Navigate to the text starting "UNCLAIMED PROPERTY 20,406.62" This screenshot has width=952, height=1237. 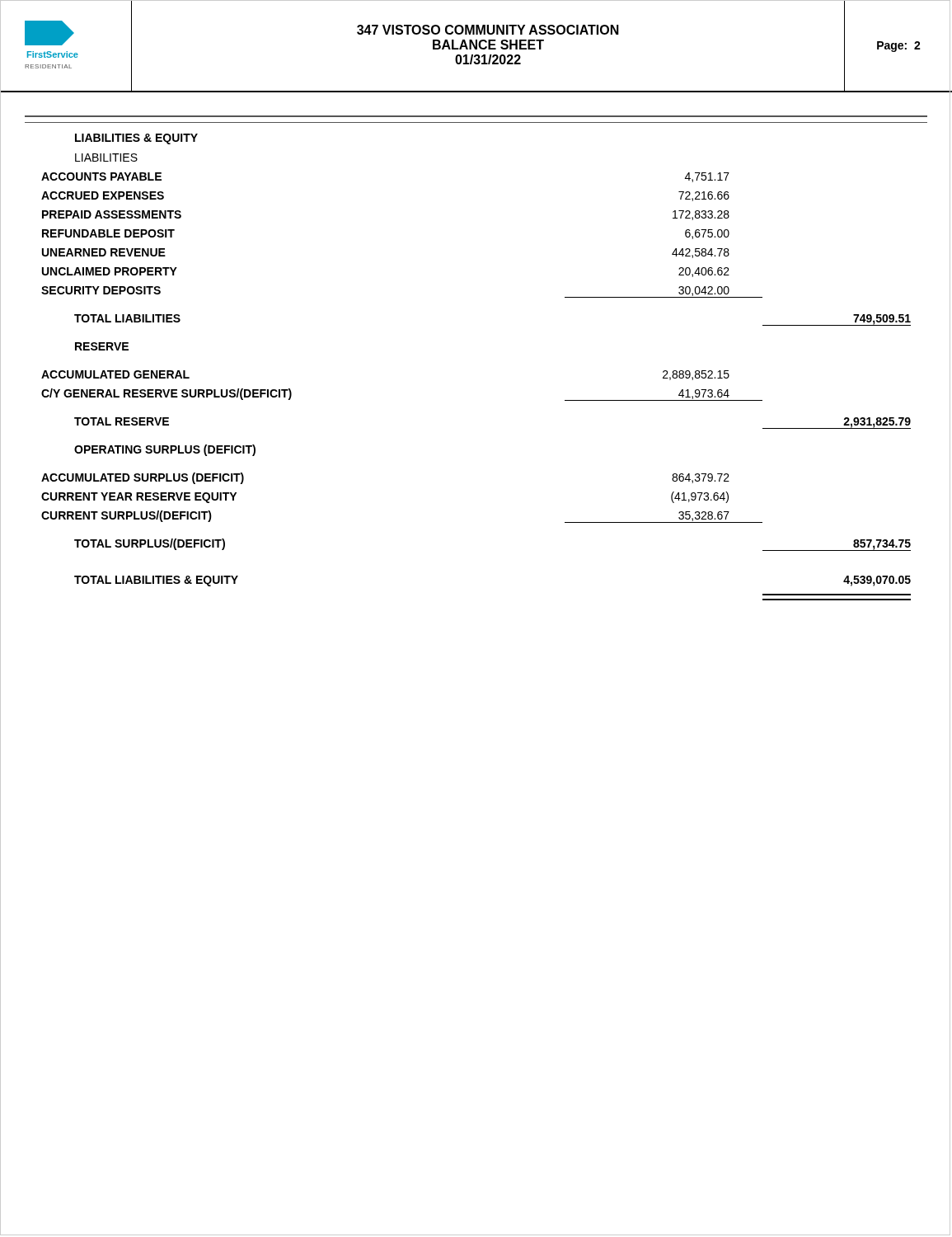coord(108,273)
